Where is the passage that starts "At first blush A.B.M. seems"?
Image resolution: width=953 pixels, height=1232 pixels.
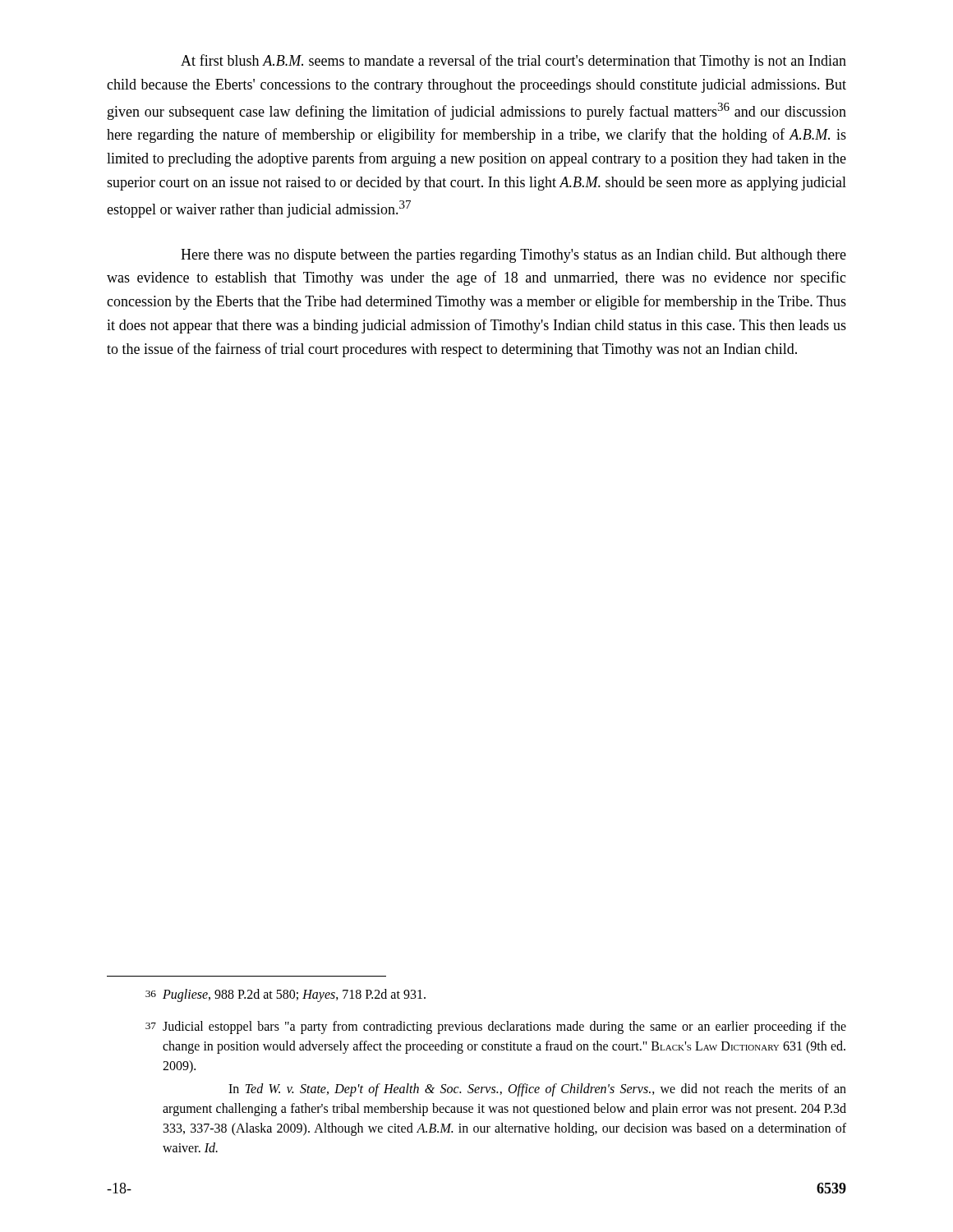[x=476, y=135]
